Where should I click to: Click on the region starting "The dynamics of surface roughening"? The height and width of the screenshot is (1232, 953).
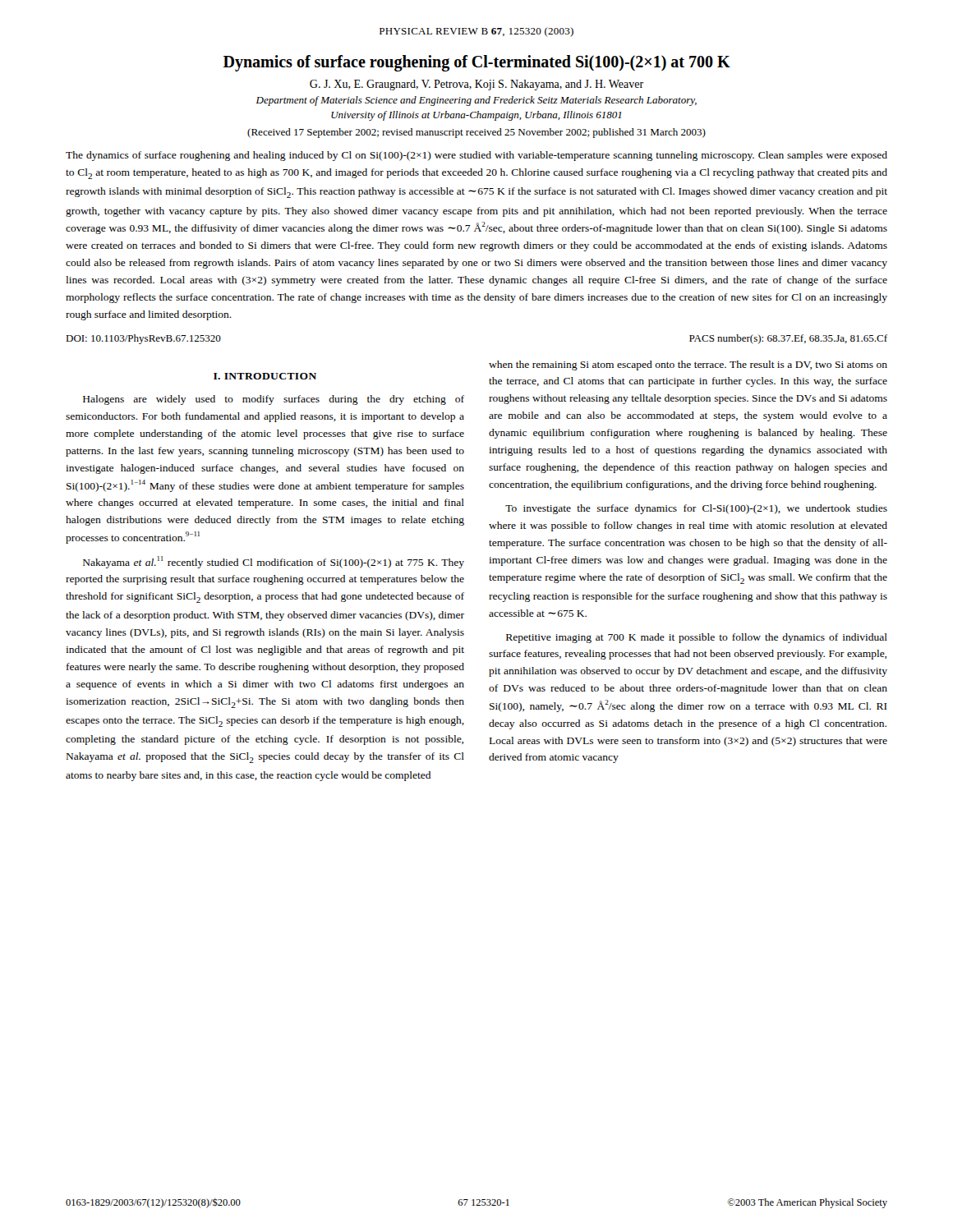point(476,234)
